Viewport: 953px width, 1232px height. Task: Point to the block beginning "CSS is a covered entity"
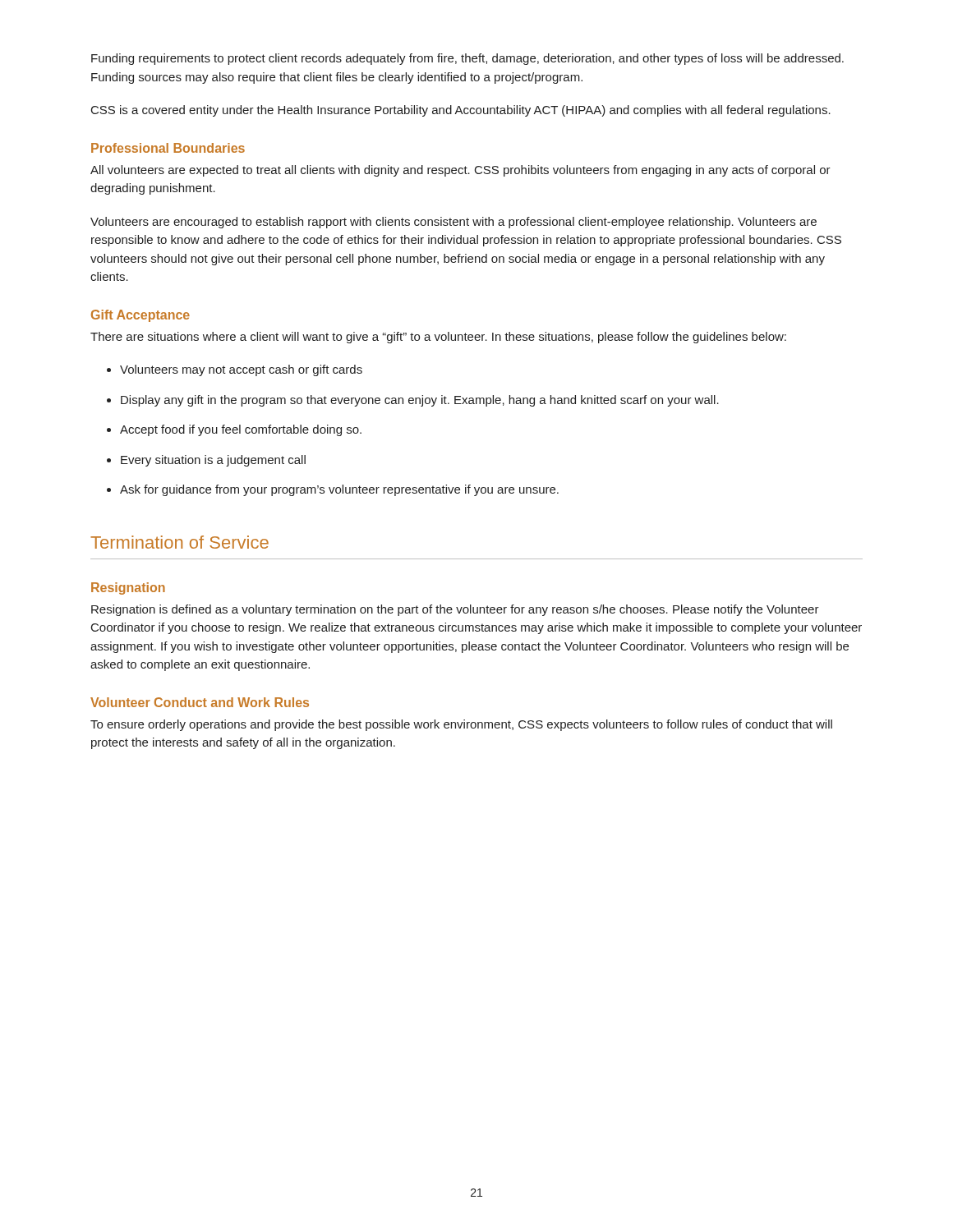[x=461, y=110]
